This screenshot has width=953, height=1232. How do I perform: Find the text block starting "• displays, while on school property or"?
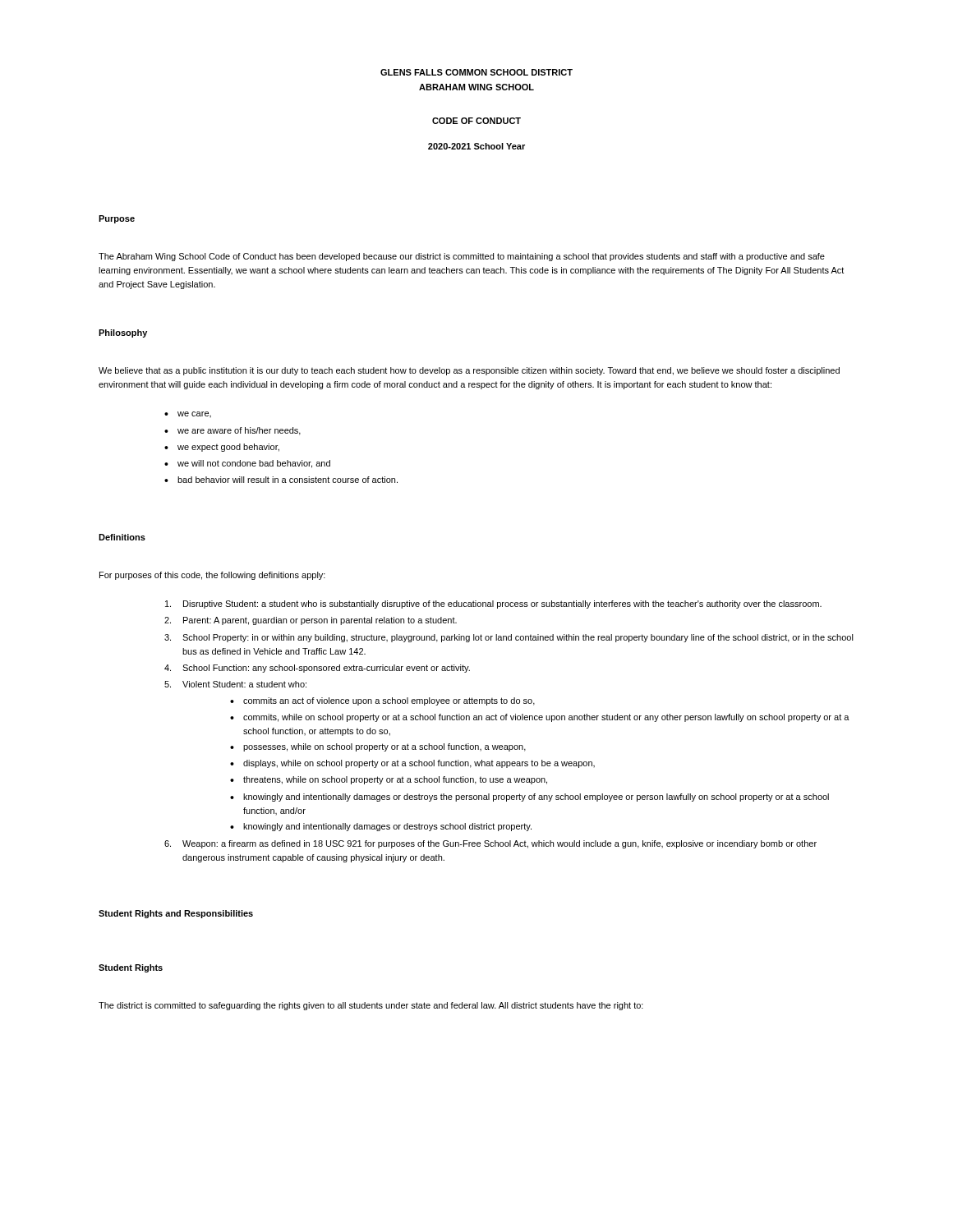(413, 764)
